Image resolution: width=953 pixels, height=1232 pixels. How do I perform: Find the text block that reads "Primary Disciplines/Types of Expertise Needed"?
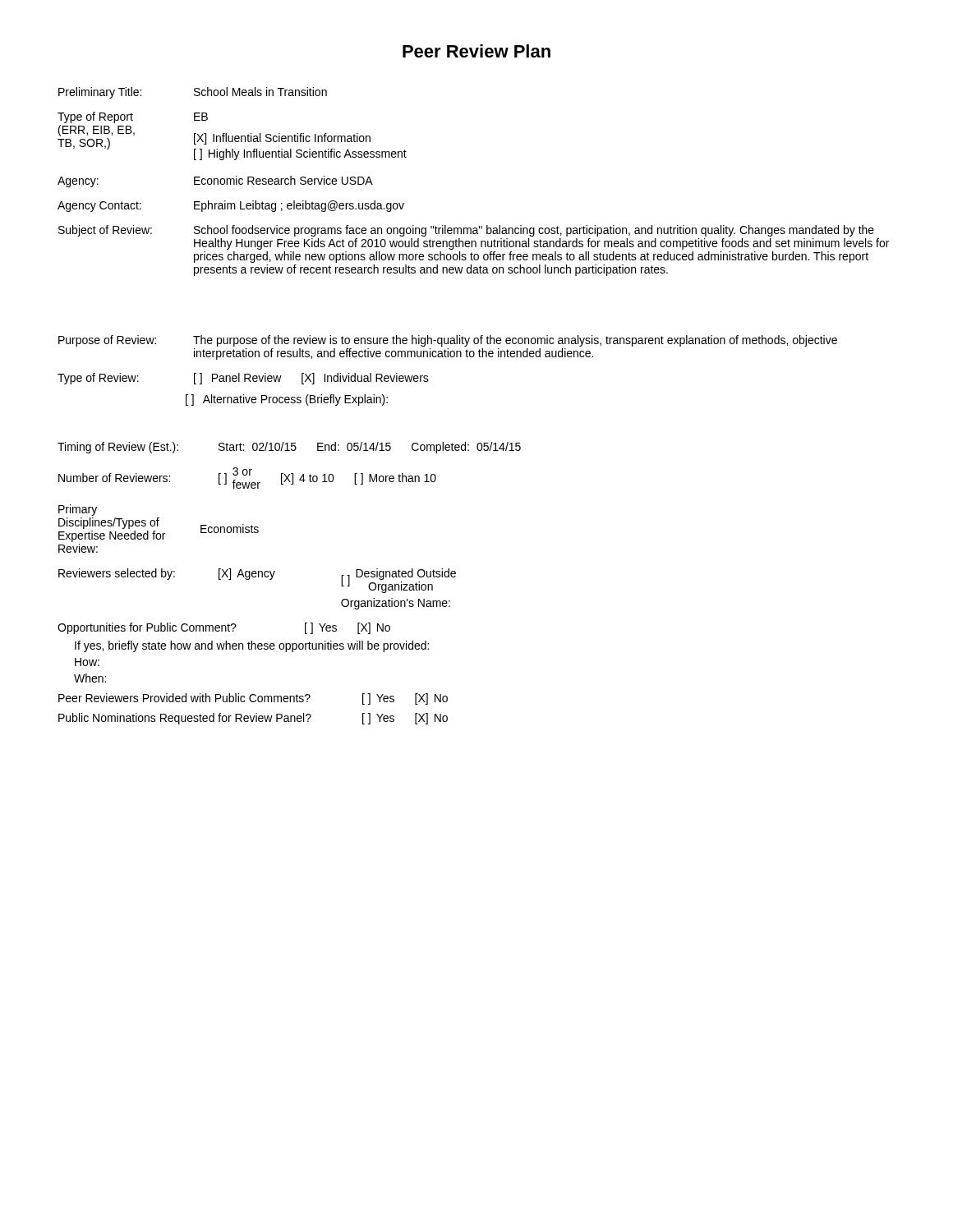pyautogui.click(x=158, y=529)
